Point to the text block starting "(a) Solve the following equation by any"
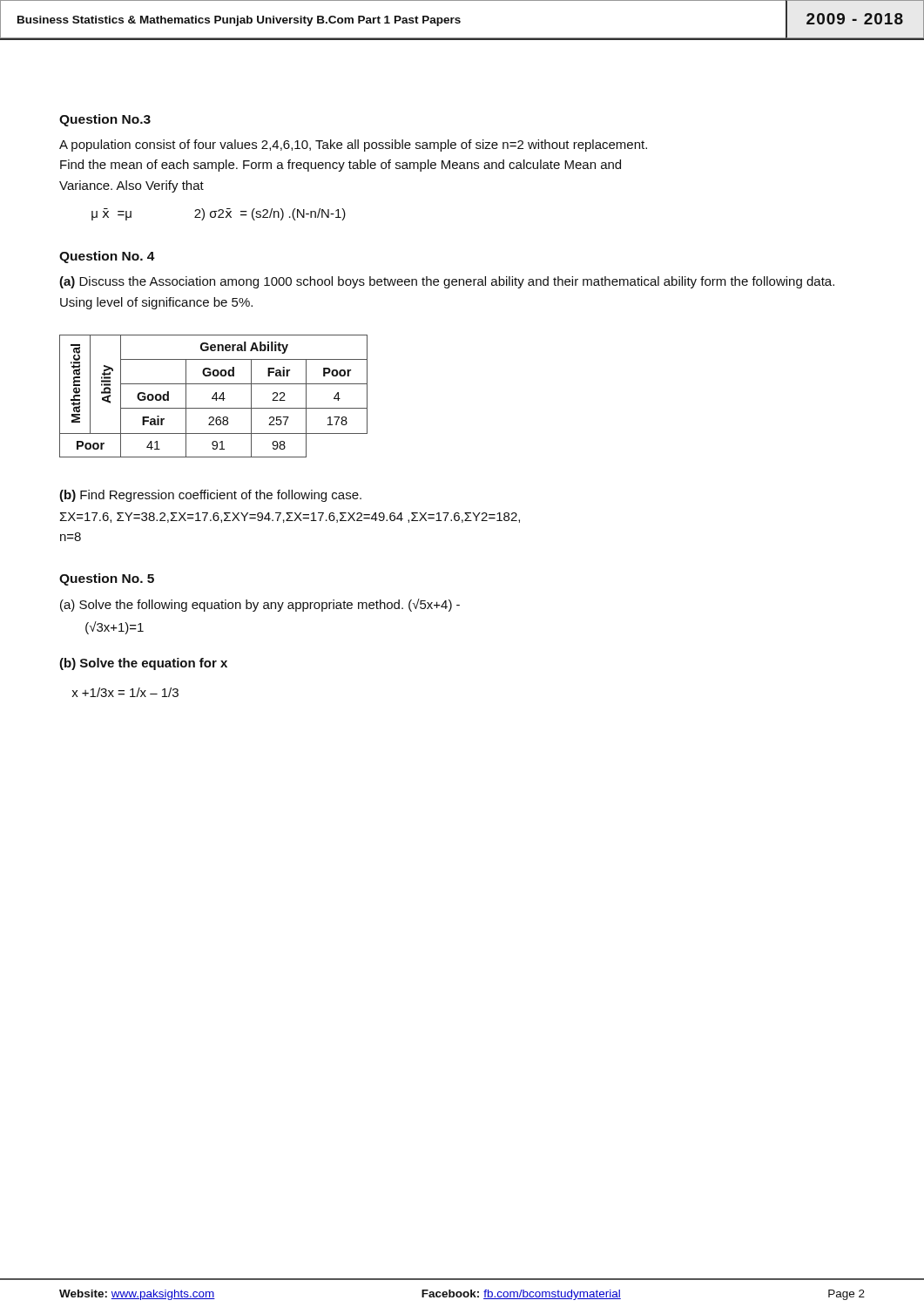The width and height of the screenshot is (924, 1307). 260,616
